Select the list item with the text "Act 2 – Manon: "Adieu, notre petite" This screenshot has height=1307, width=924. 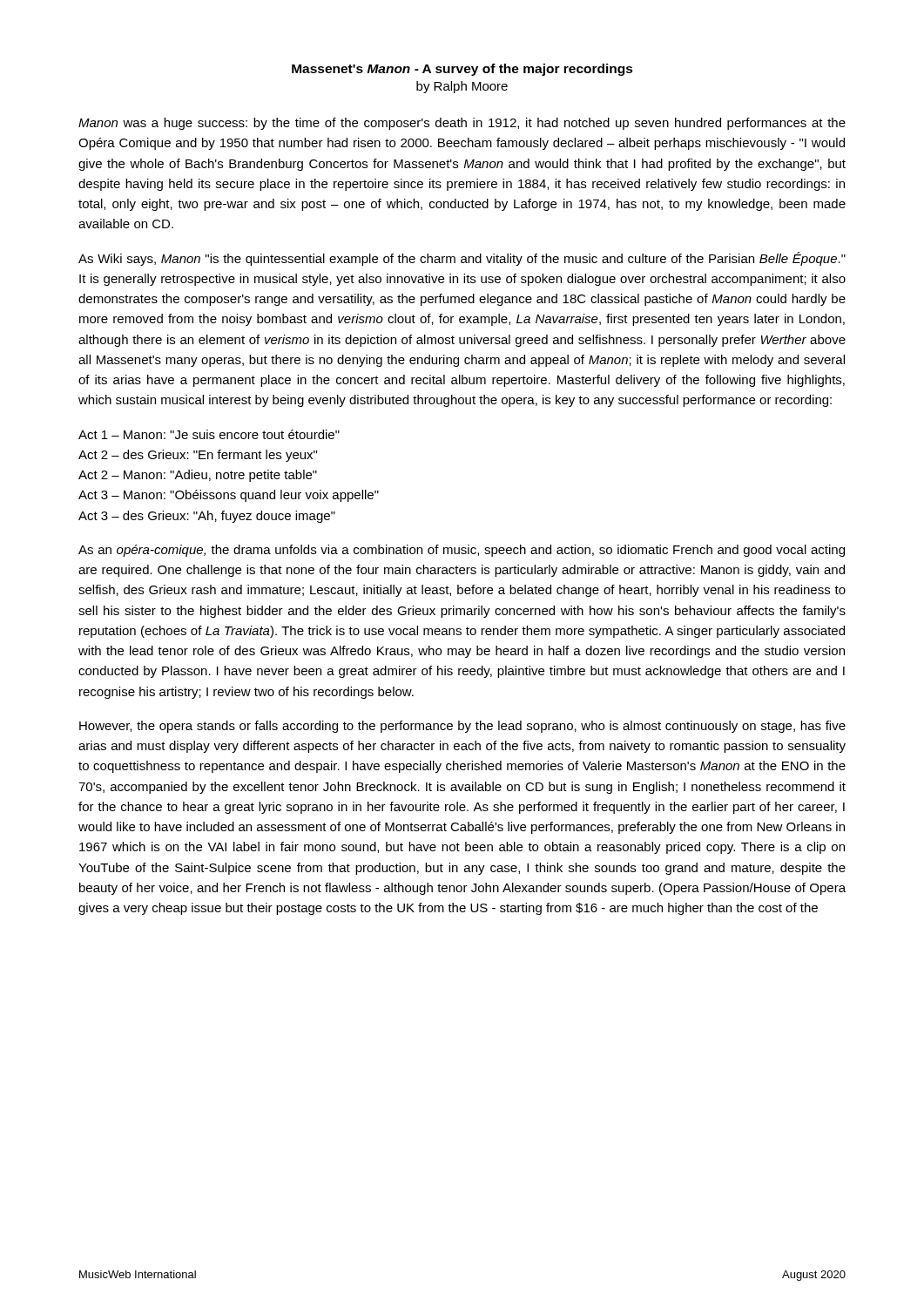198,474
